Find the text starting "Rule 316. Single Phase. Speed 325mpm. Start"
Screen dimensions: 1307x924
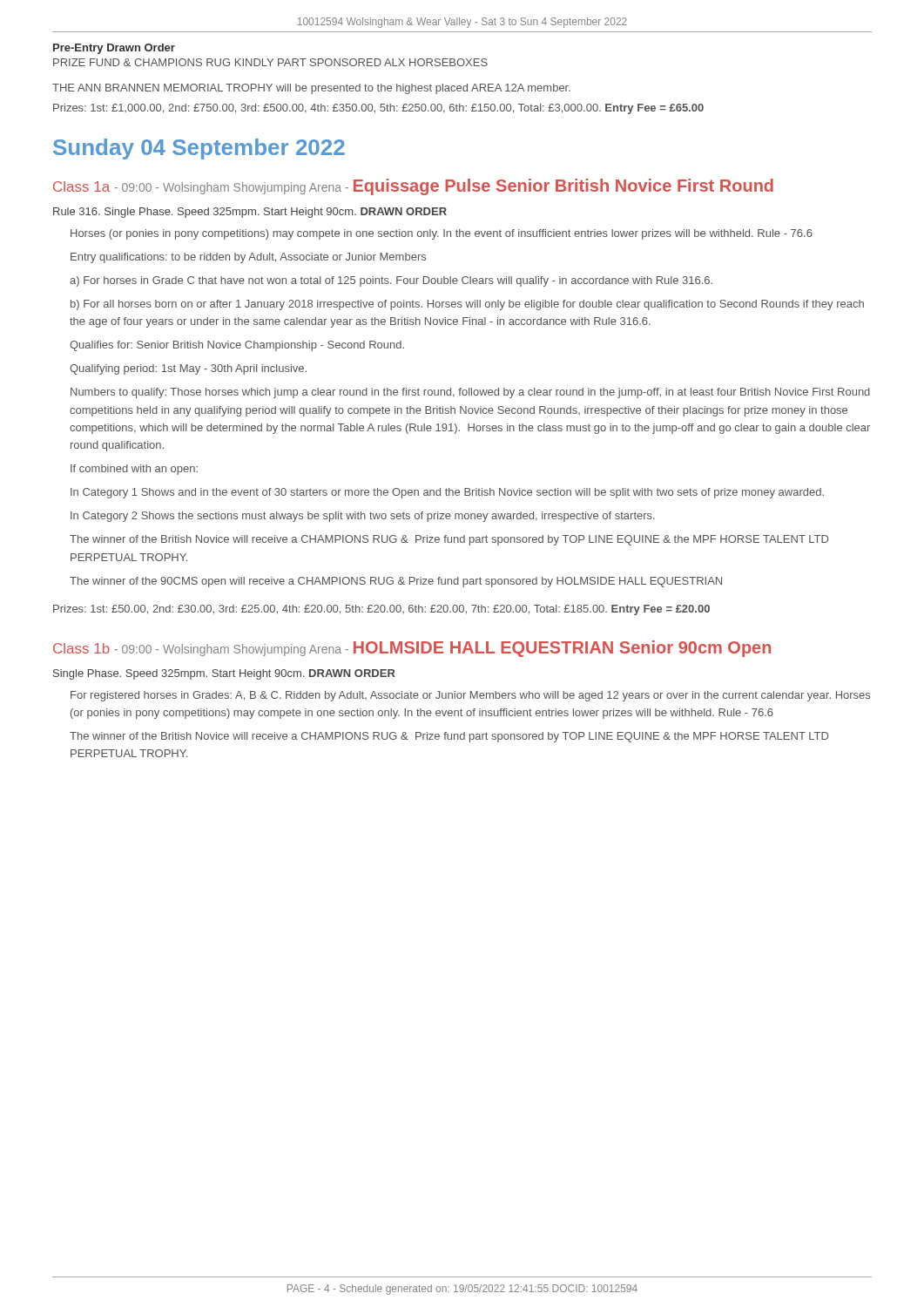coord(250,211)
